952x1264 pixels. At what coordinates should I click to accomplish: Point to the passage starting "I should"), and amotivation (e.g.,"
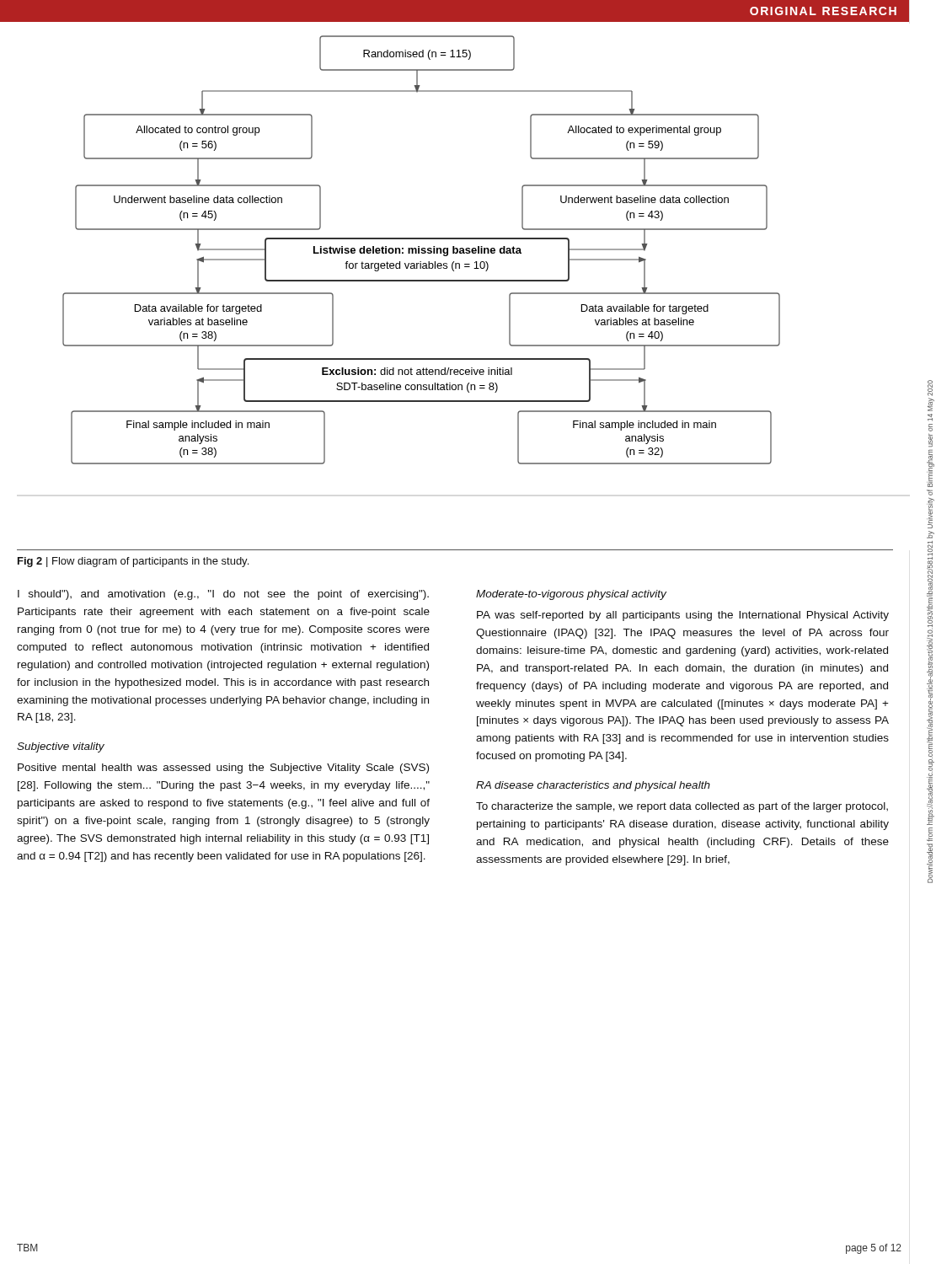click(223, 656)
